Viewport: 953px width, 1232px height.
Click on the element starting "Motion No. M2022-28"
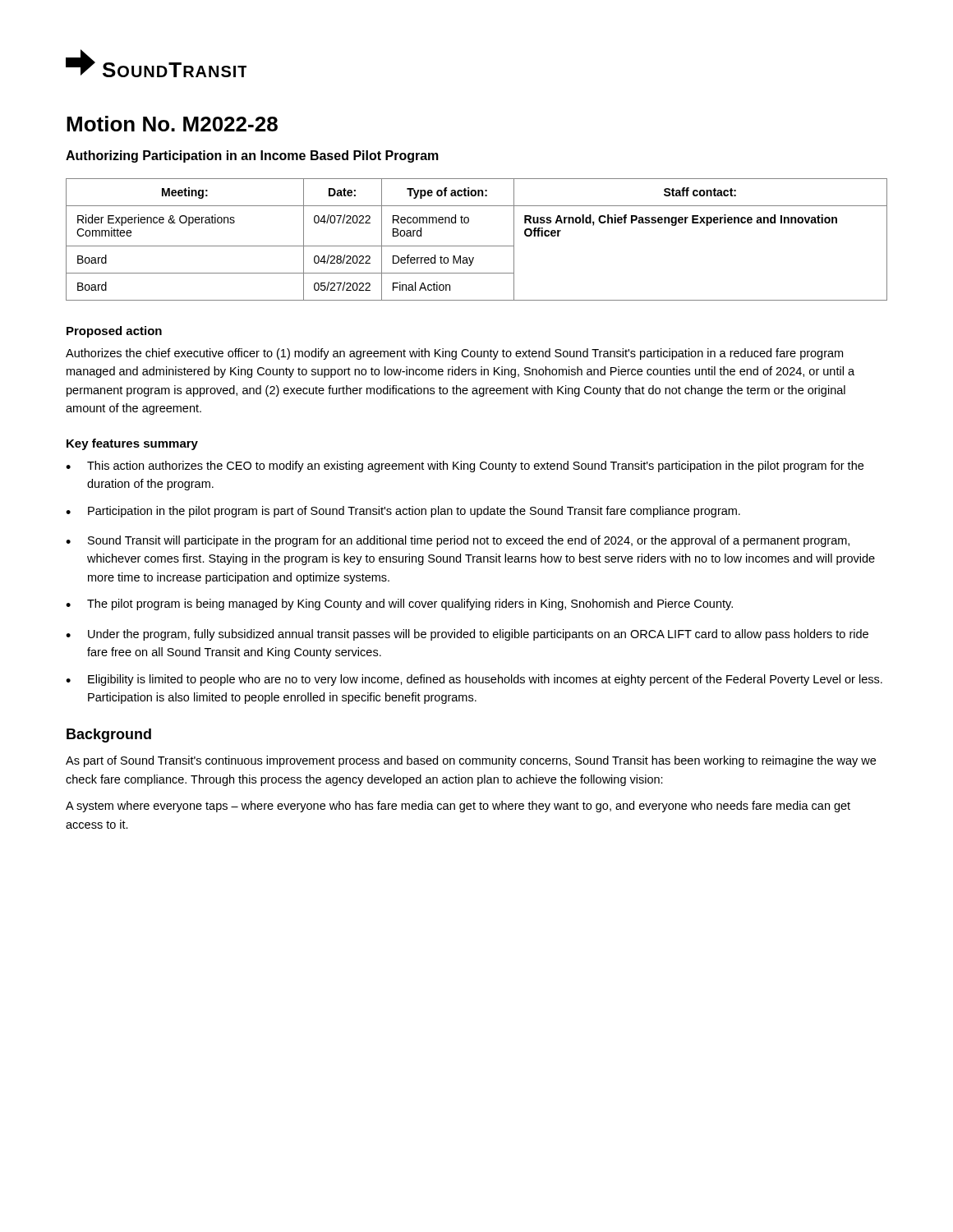click(x=172, y=124)
